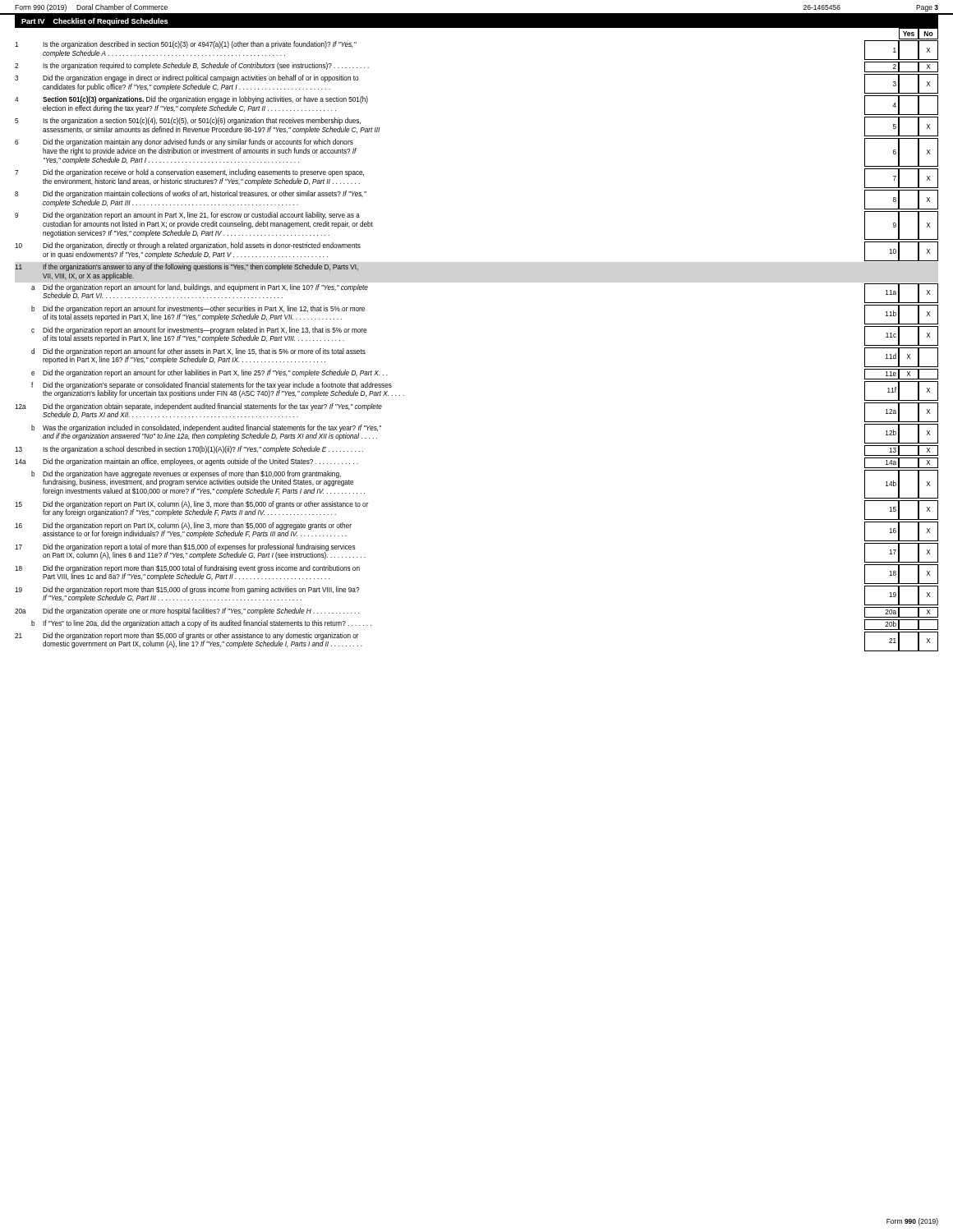Find the table that mentions "1 Is the"
953x1232 pixels.
pos(476,346)
